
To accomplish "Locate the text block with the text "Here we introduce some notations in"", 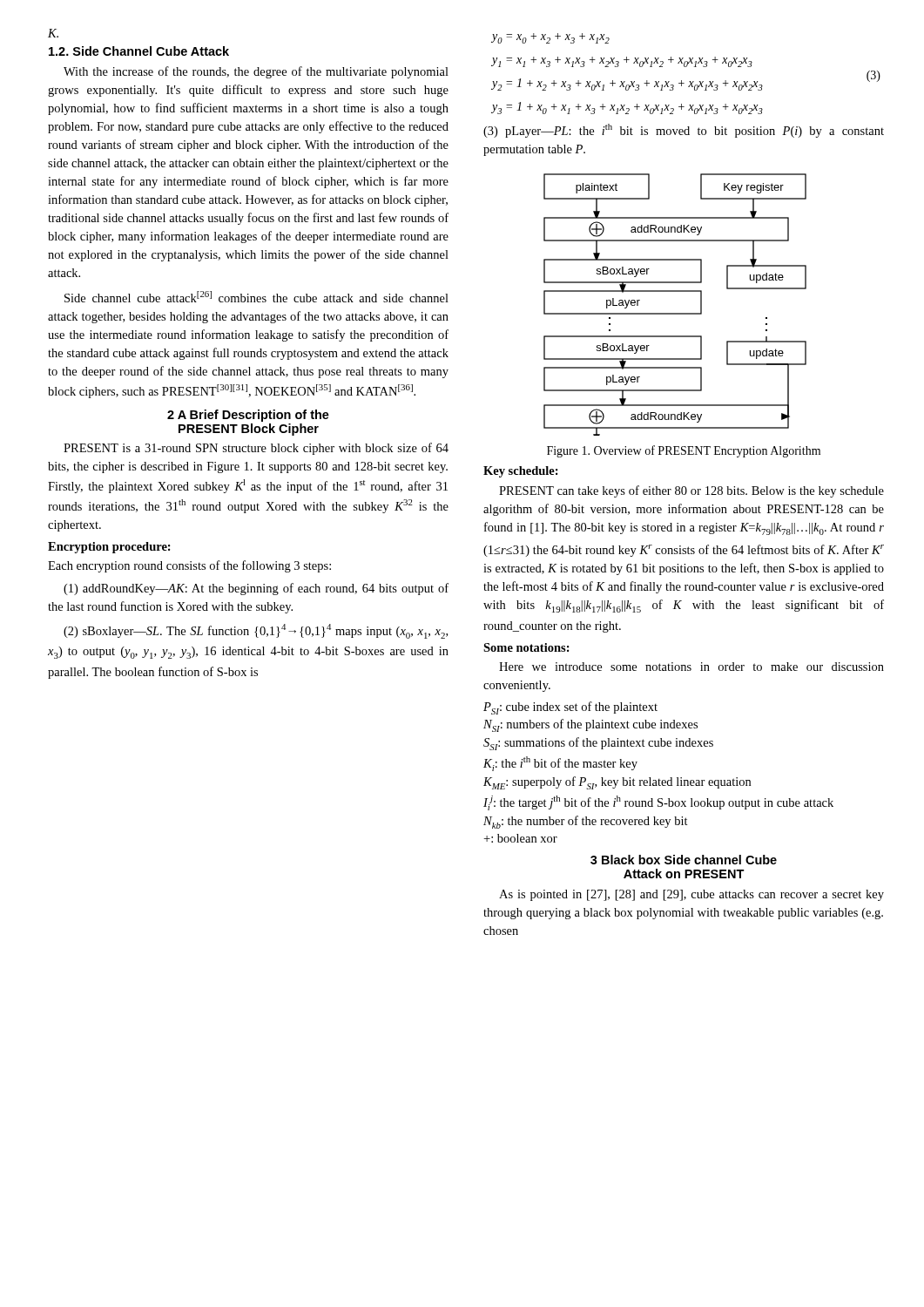I will (684, 676).
